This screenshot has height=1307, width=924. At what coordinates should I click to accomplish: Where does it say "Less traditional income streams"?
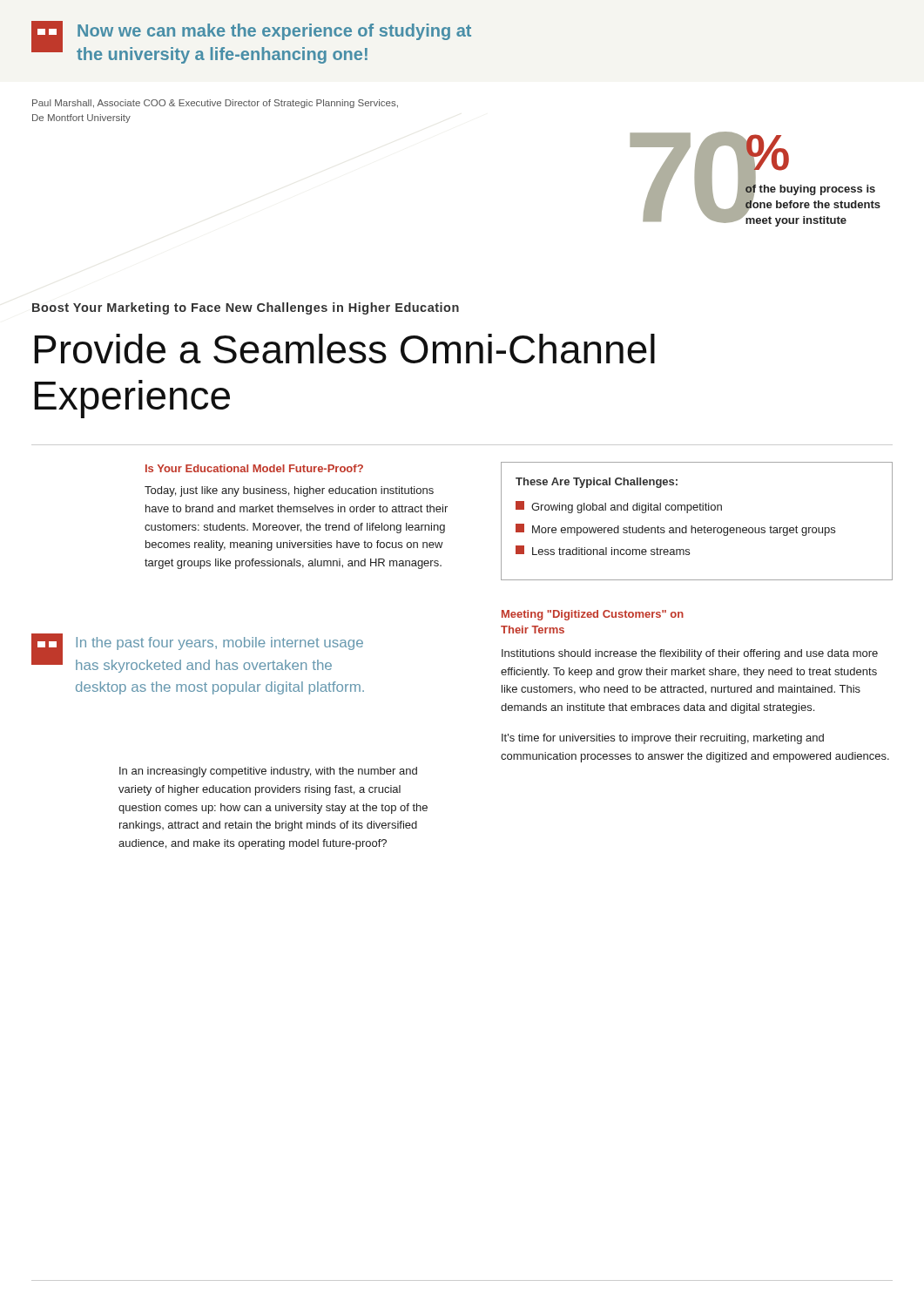(603, 551)
